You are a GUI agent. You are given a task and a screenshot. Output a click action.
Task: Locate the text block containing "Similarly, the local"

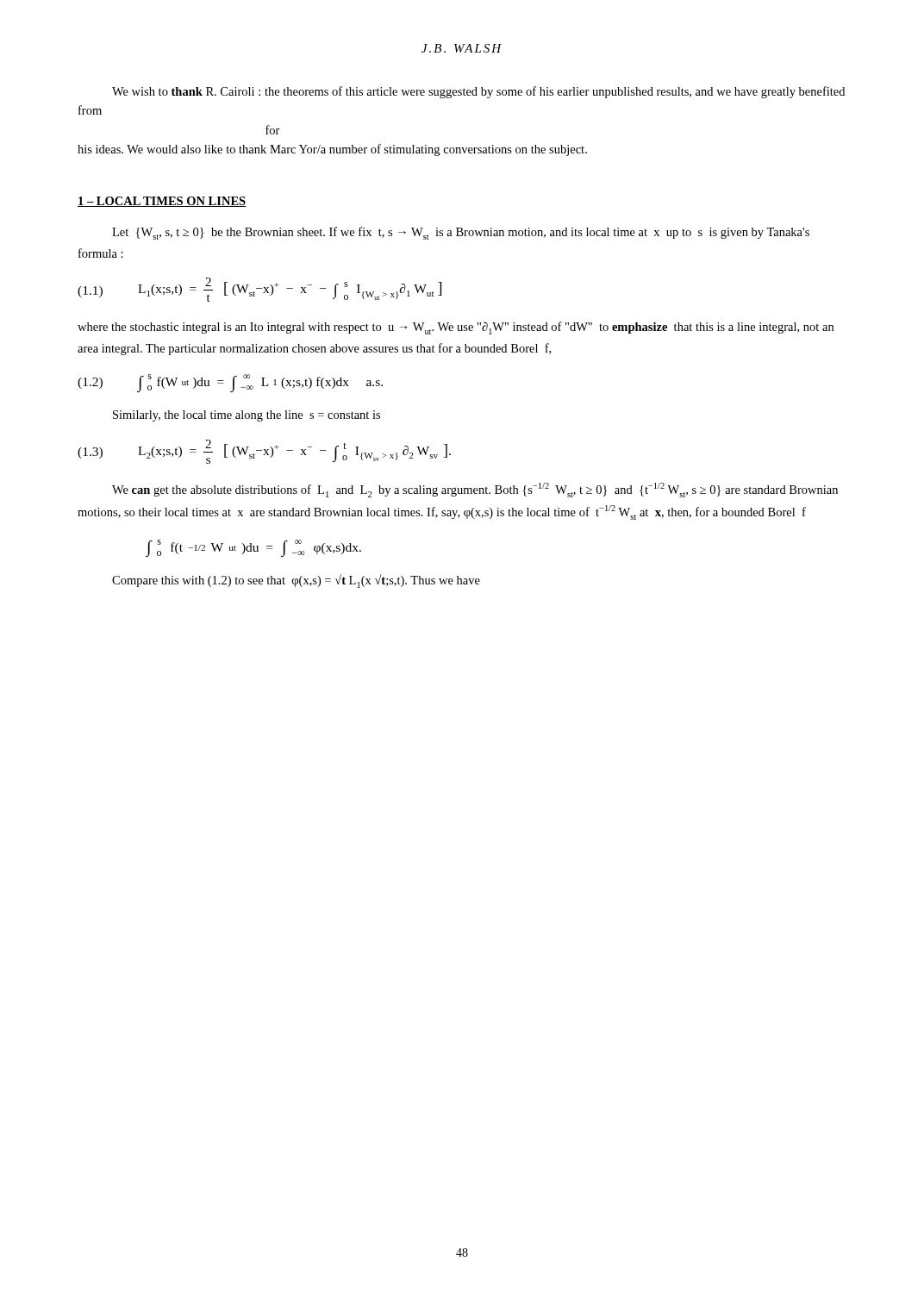point(246,415)
